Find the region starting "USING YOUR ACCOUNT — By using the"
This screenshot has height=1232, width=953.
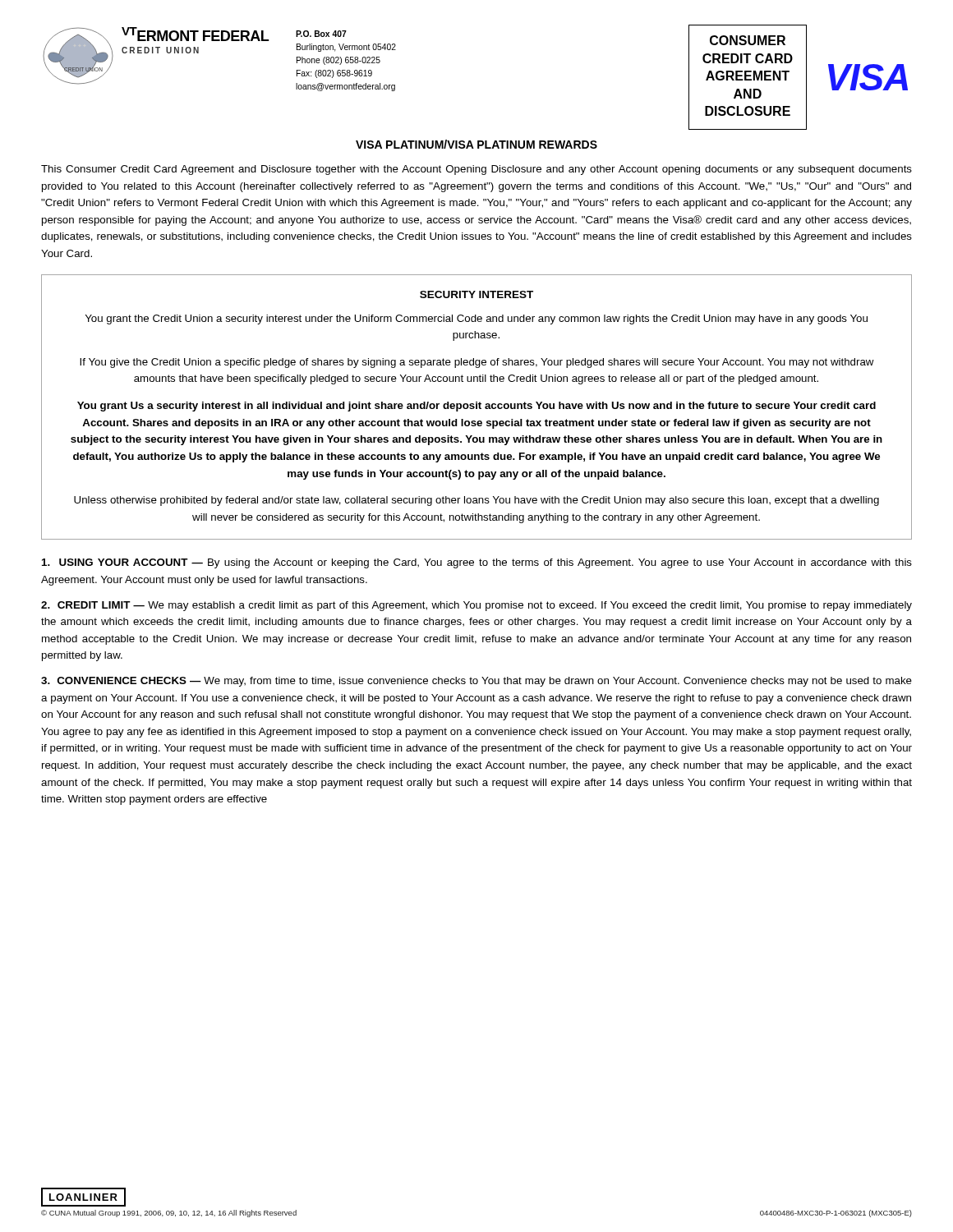coord(476,571)
